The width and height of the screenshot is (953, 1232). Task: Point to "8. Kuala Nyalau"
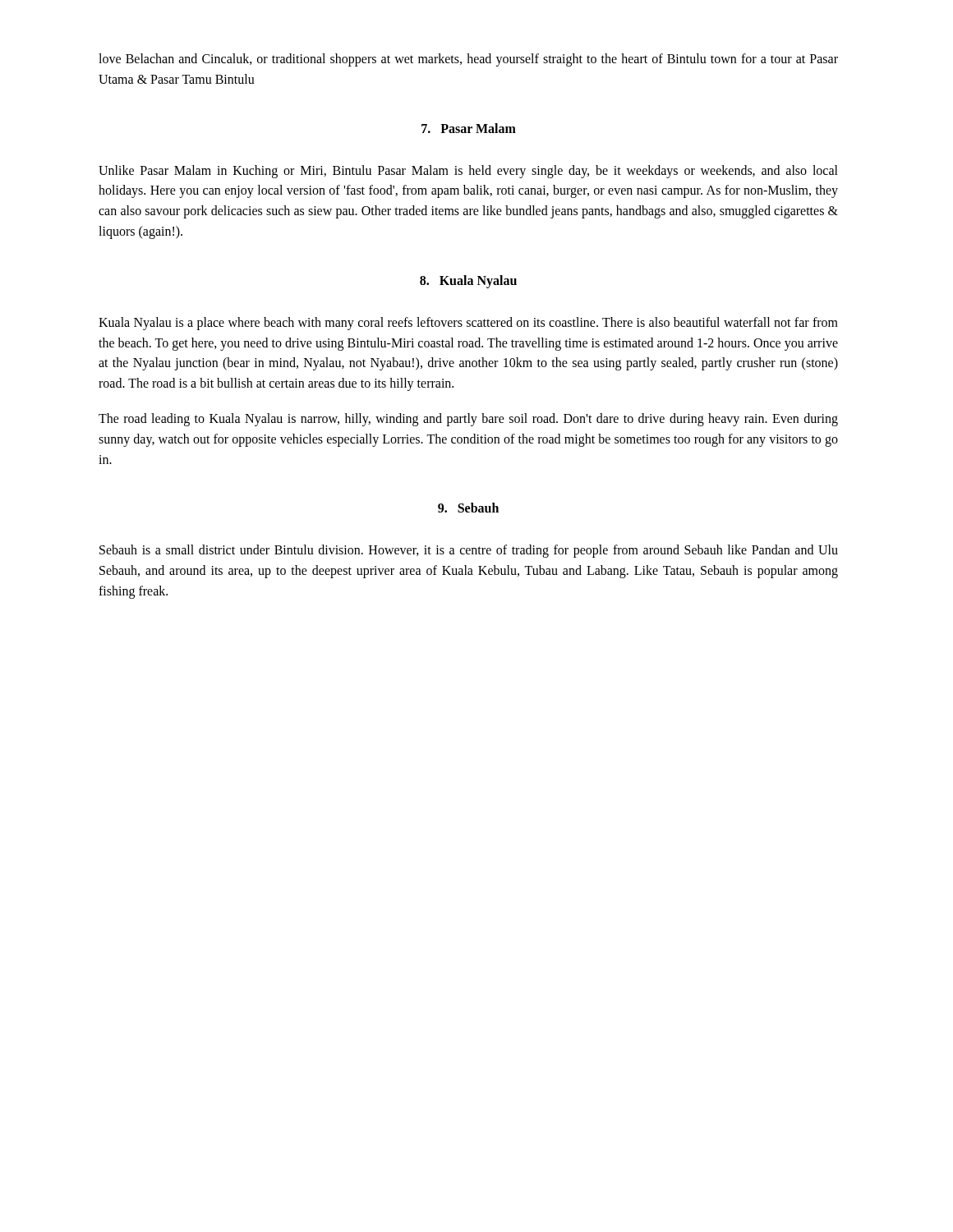click(x=468, y=280)
